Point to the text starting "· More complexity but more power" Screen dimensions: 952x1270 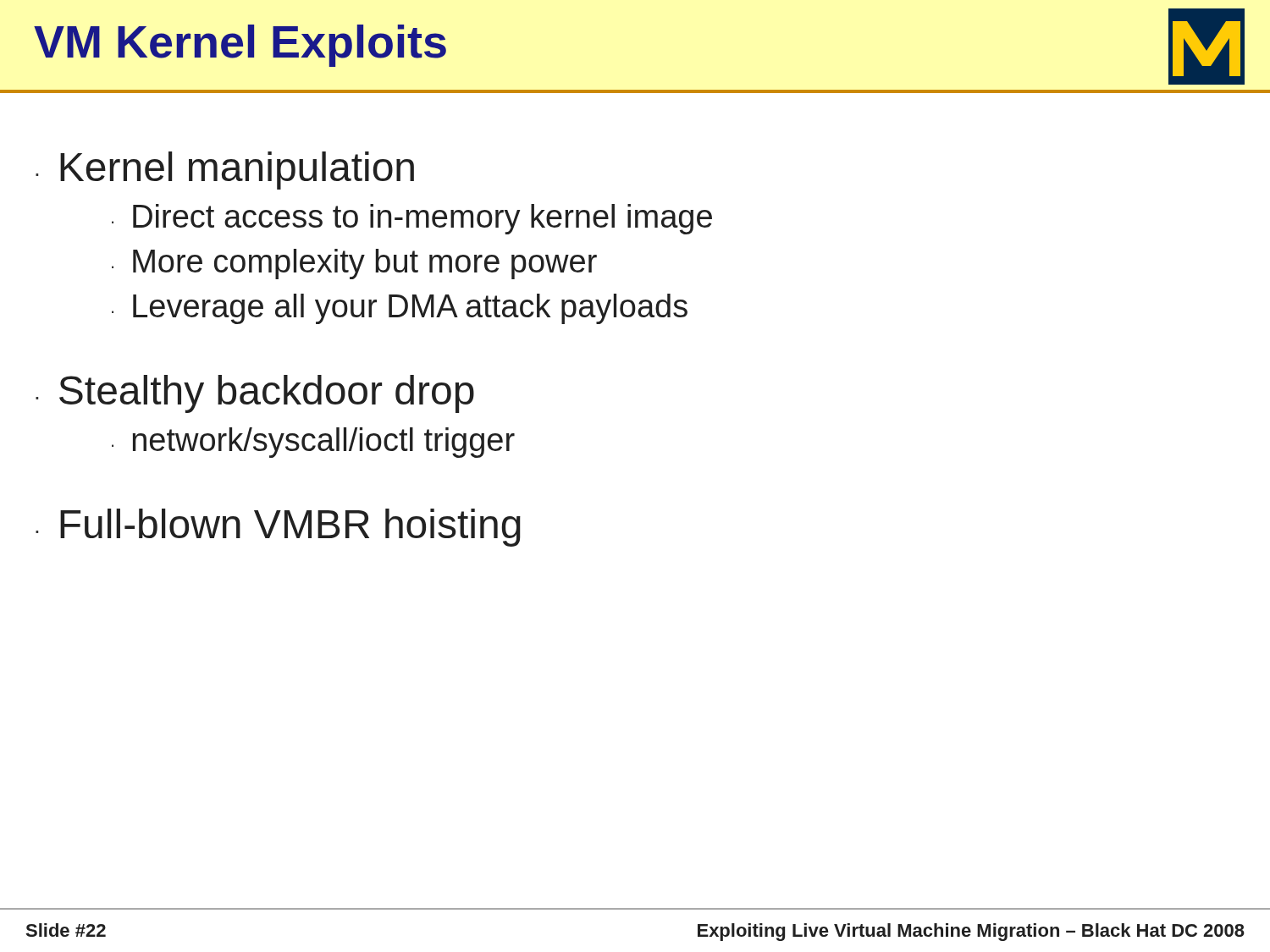354,262
